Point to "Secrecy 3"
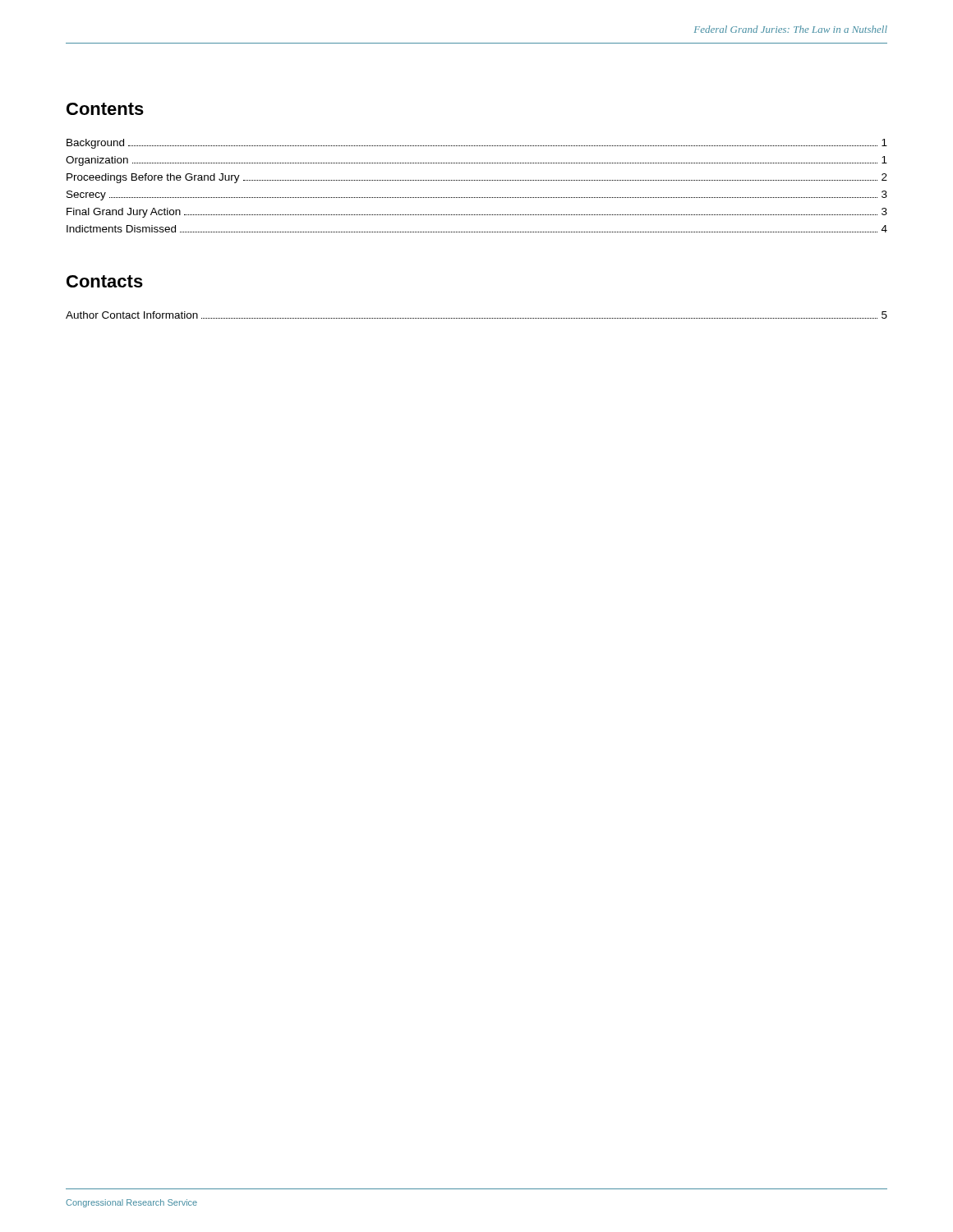 tap(476, 194)
